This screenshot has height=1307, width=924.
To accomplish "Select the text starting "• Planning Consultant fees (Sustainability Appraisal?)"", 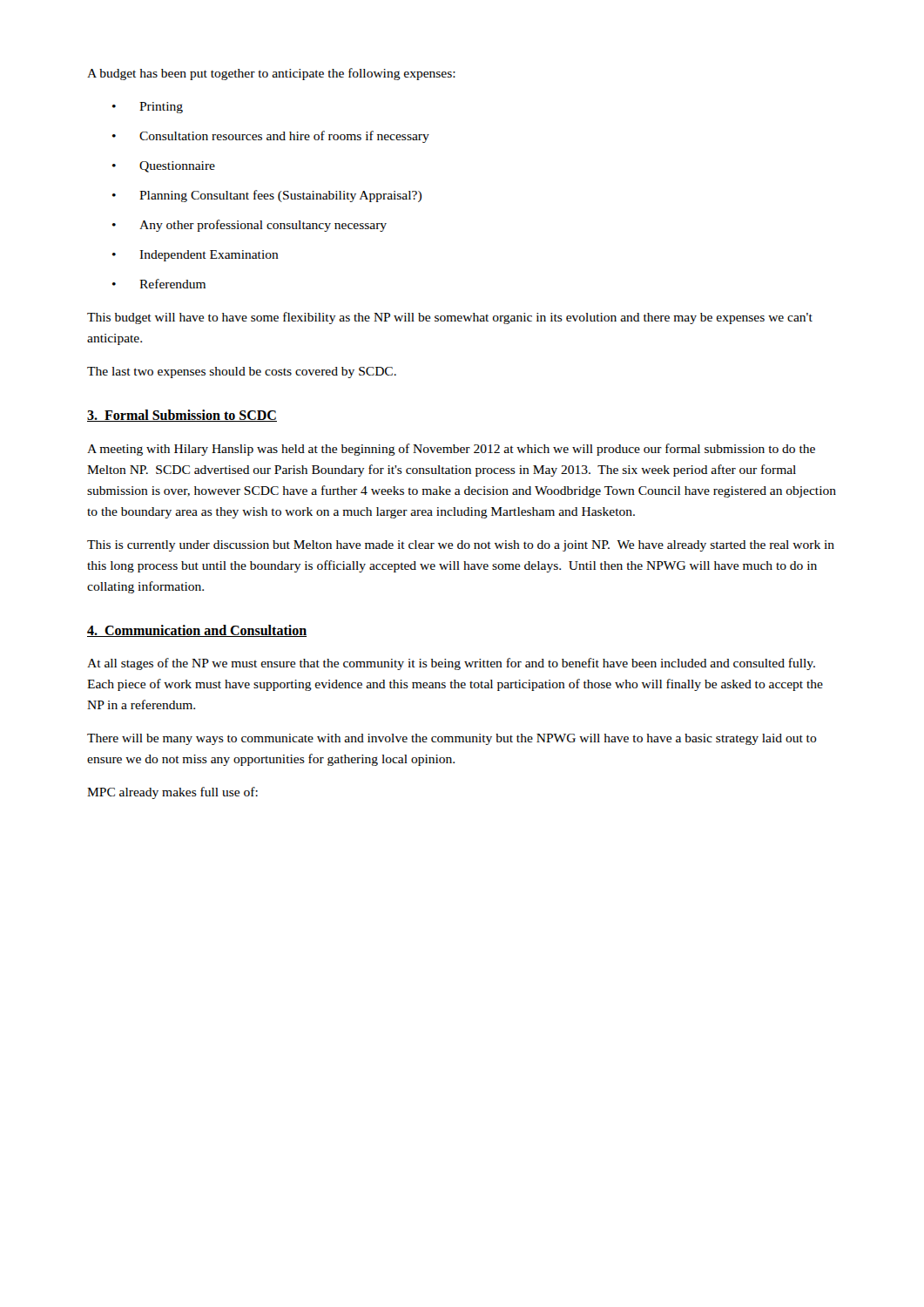I will click(x=267, y=196).
